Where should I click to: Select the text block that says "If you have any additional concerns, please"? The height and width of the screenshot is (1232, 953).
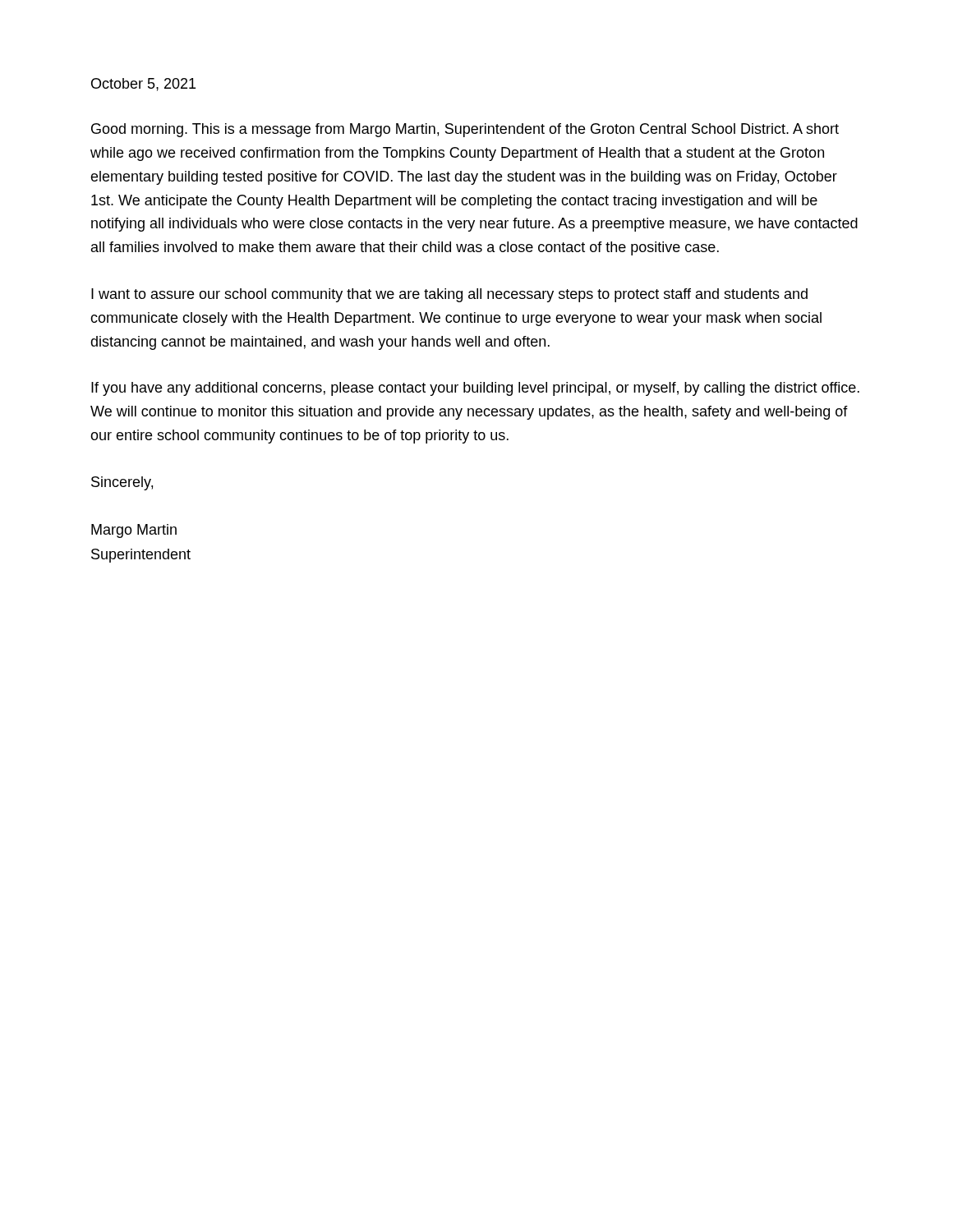(475, 412)
